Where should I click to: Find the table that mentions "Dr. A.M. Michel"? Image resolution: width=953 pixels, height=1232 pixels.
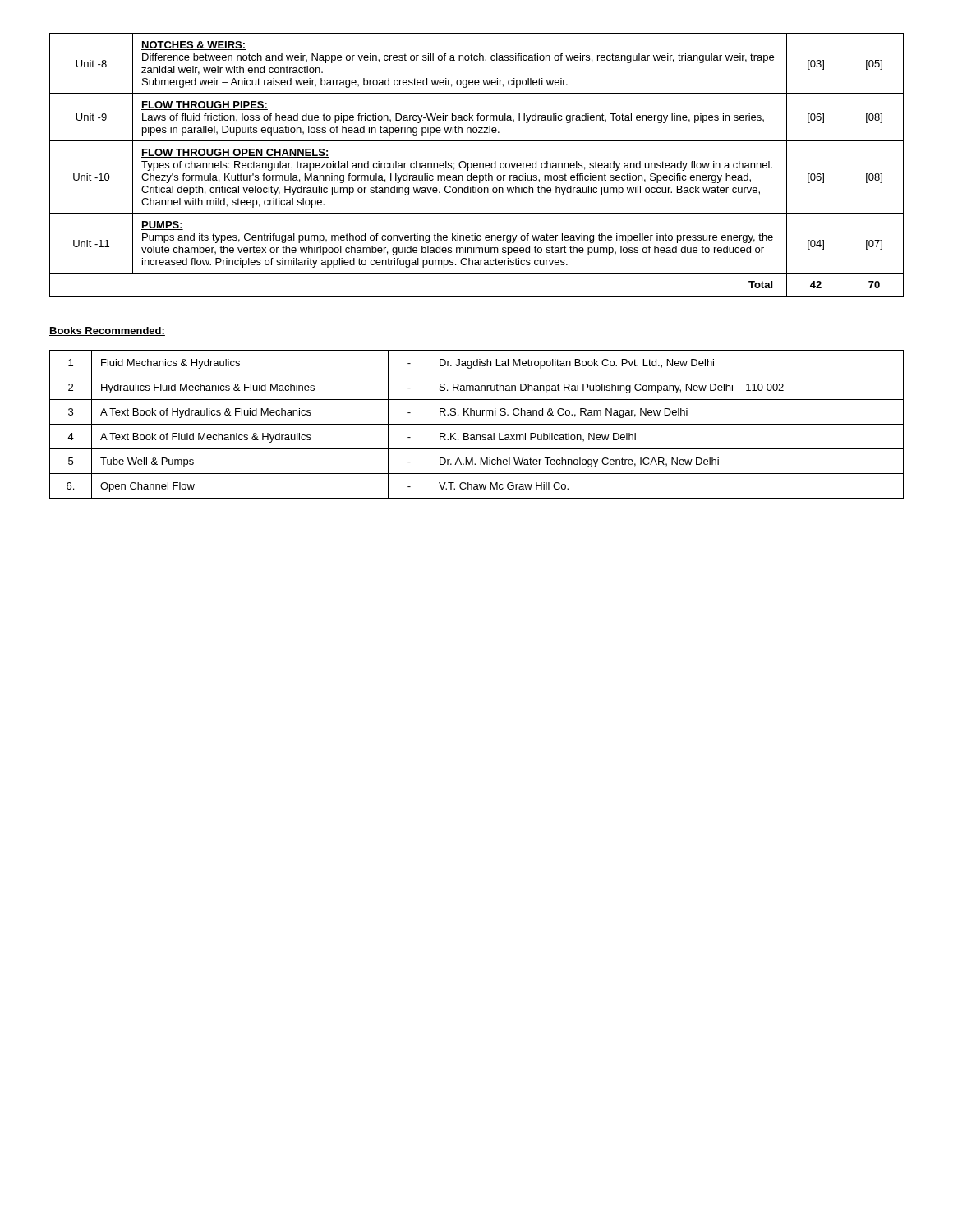point(476,424)
